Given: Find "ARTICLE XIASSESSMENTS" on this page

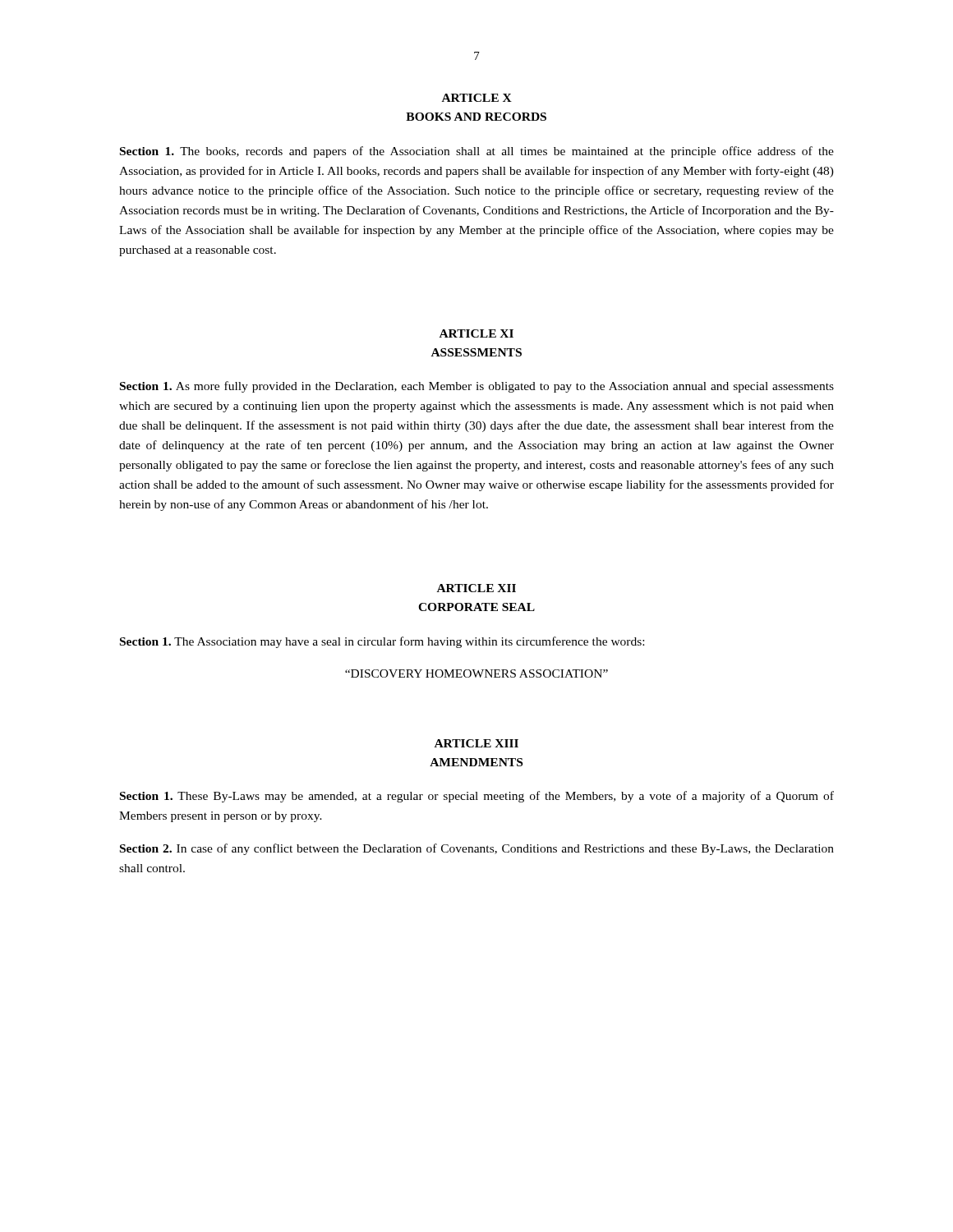Looking at the screenshot, I should click(x=476, y=342).
